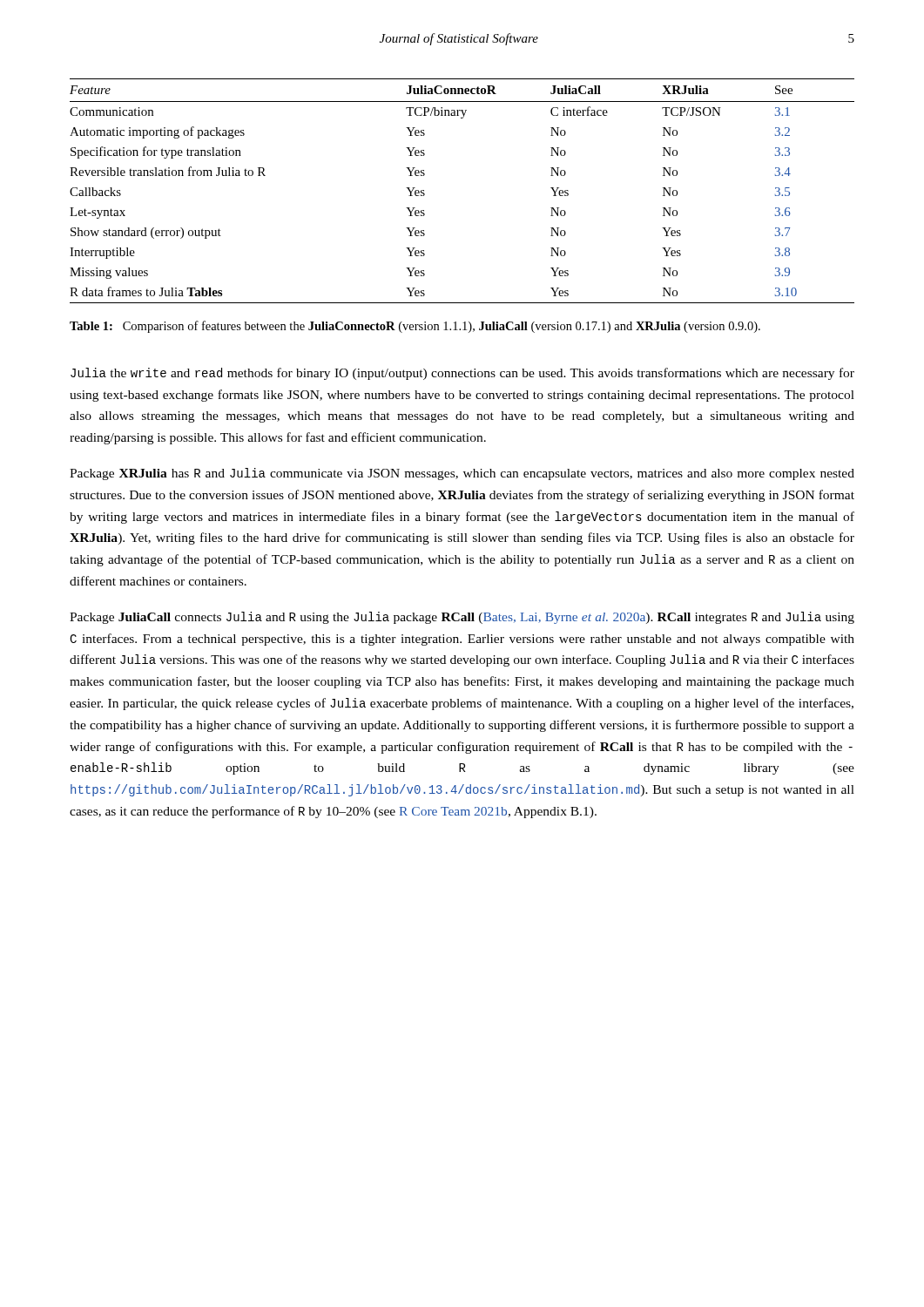This screenshot has height=1307, width=924.
Task: Locate the table with the text "Specification for type"
Action: [462, 191]
